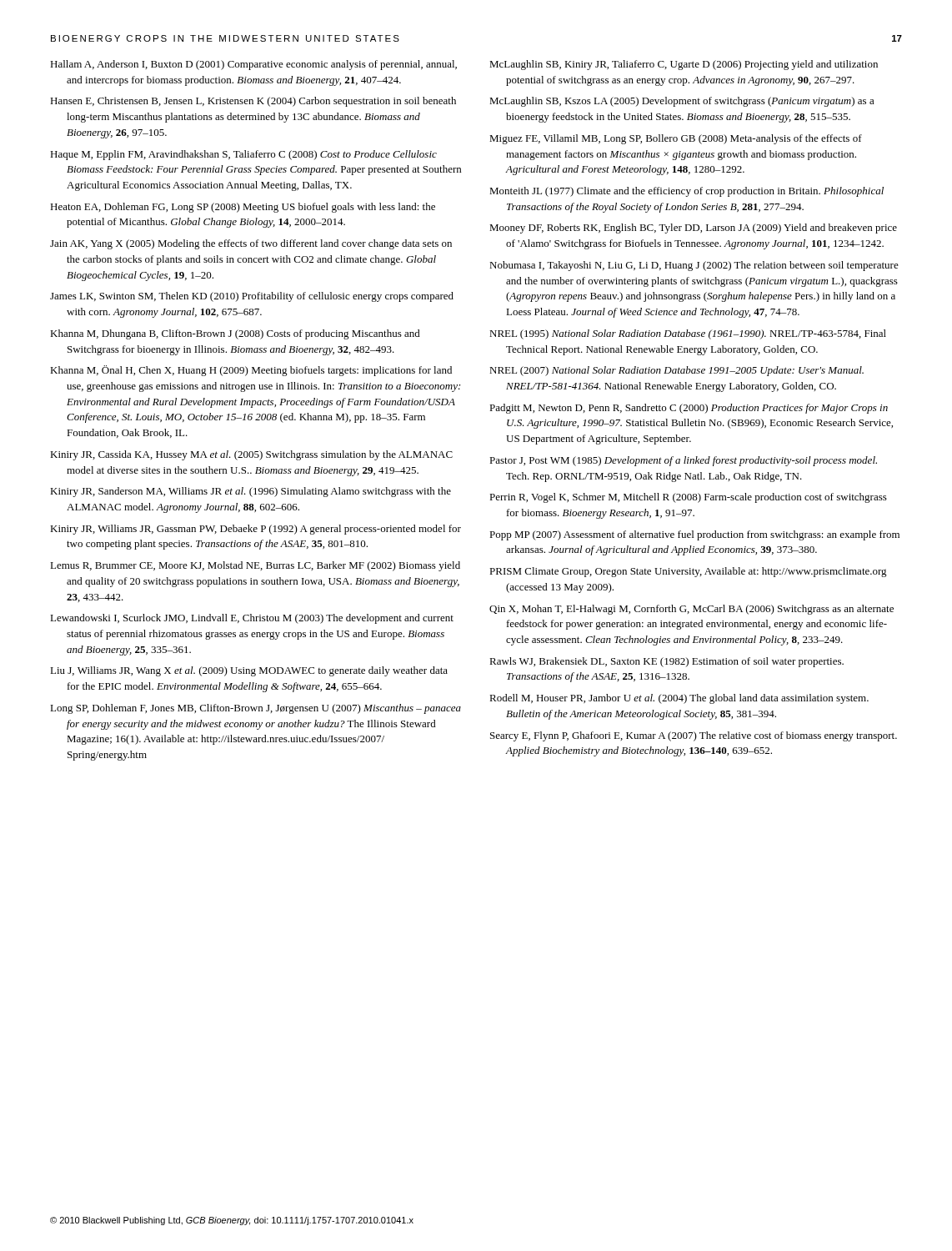Find the element starting "Perrin R, Vogel K, Schmer M, Mitchell"

[x=688, y=505]
